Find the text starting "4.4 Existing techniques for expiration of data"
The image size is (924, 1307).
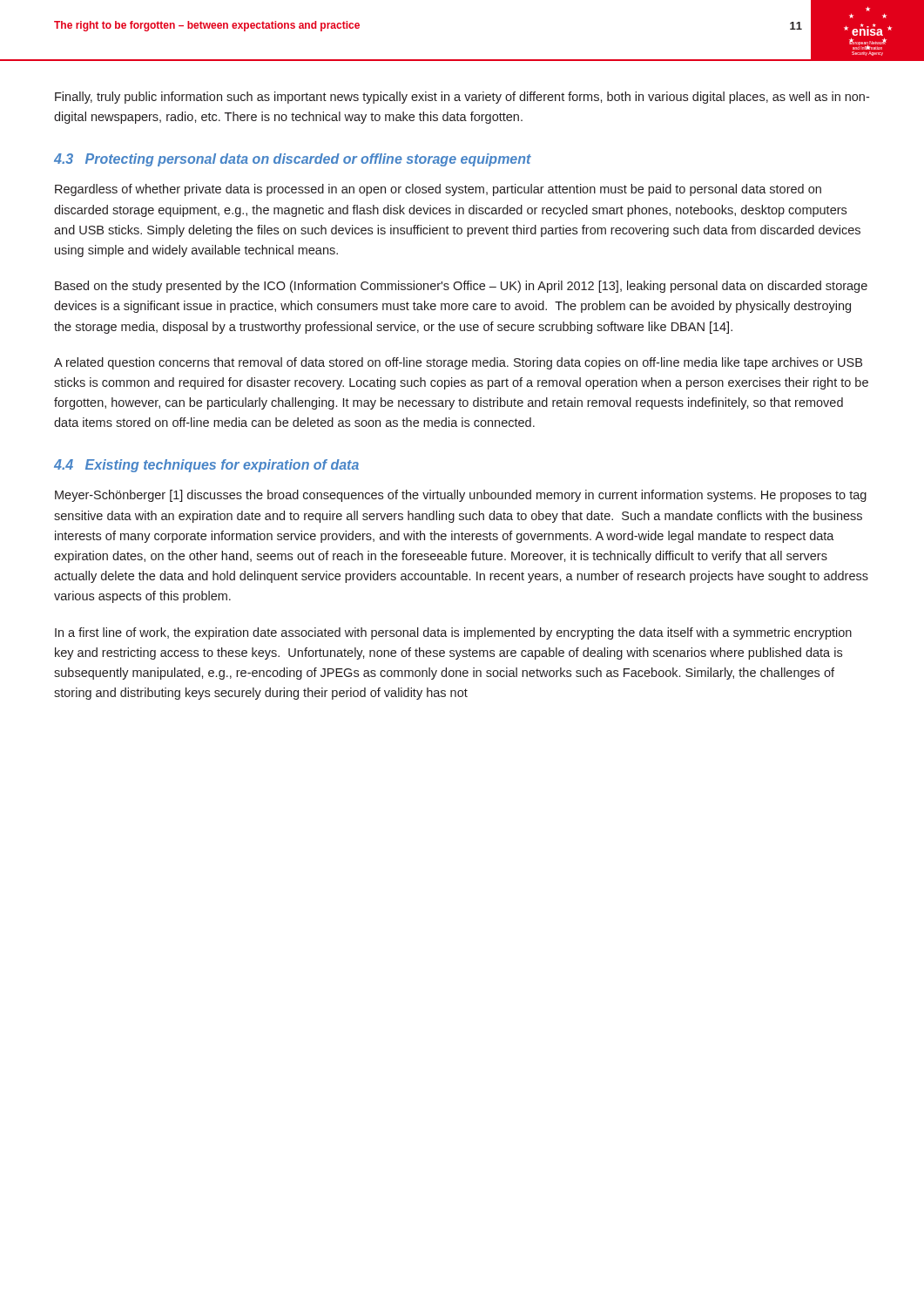(207, 465)
